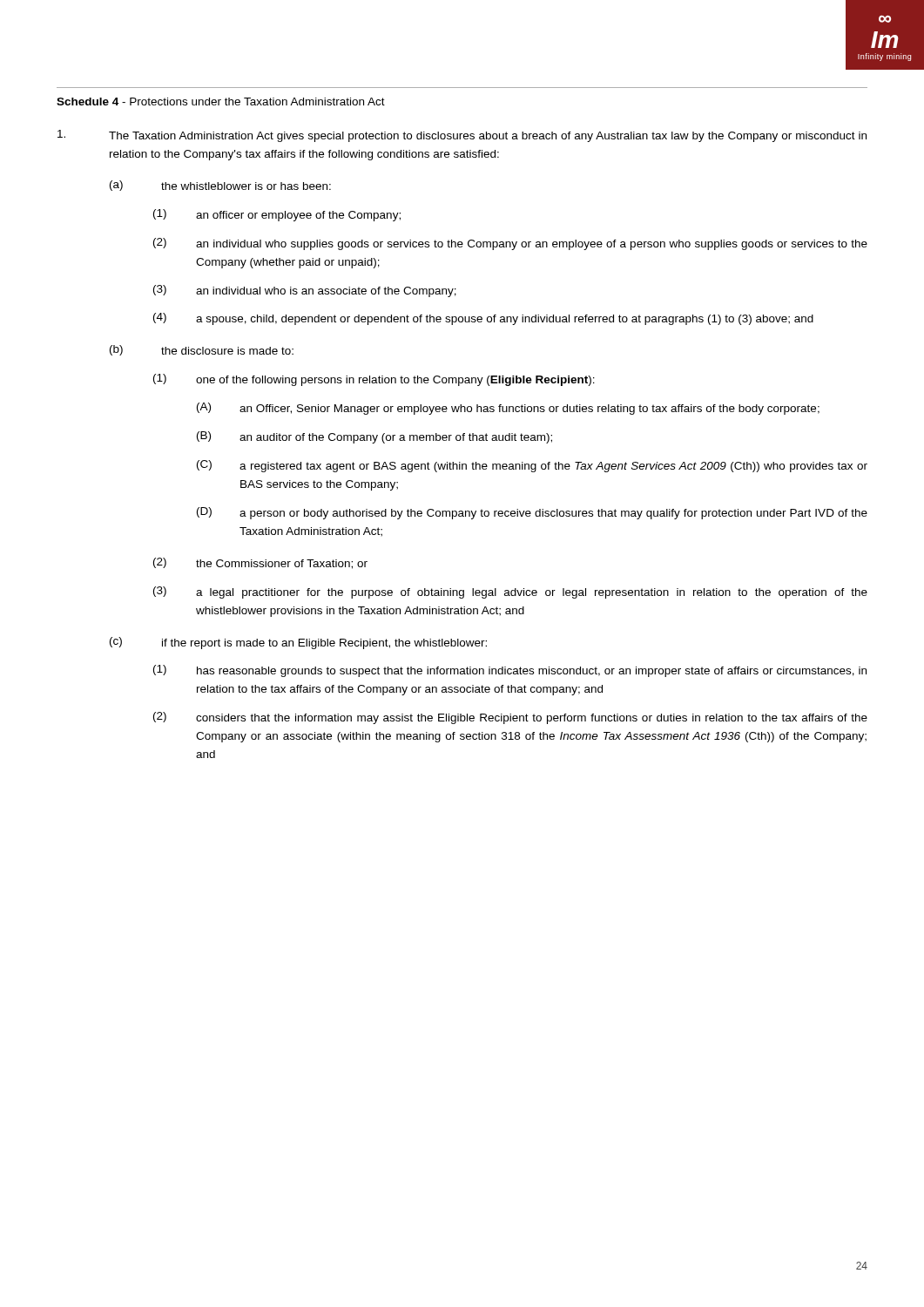Point to the region starting "(C) a registered tax agent or"

(x=532, y=476)
